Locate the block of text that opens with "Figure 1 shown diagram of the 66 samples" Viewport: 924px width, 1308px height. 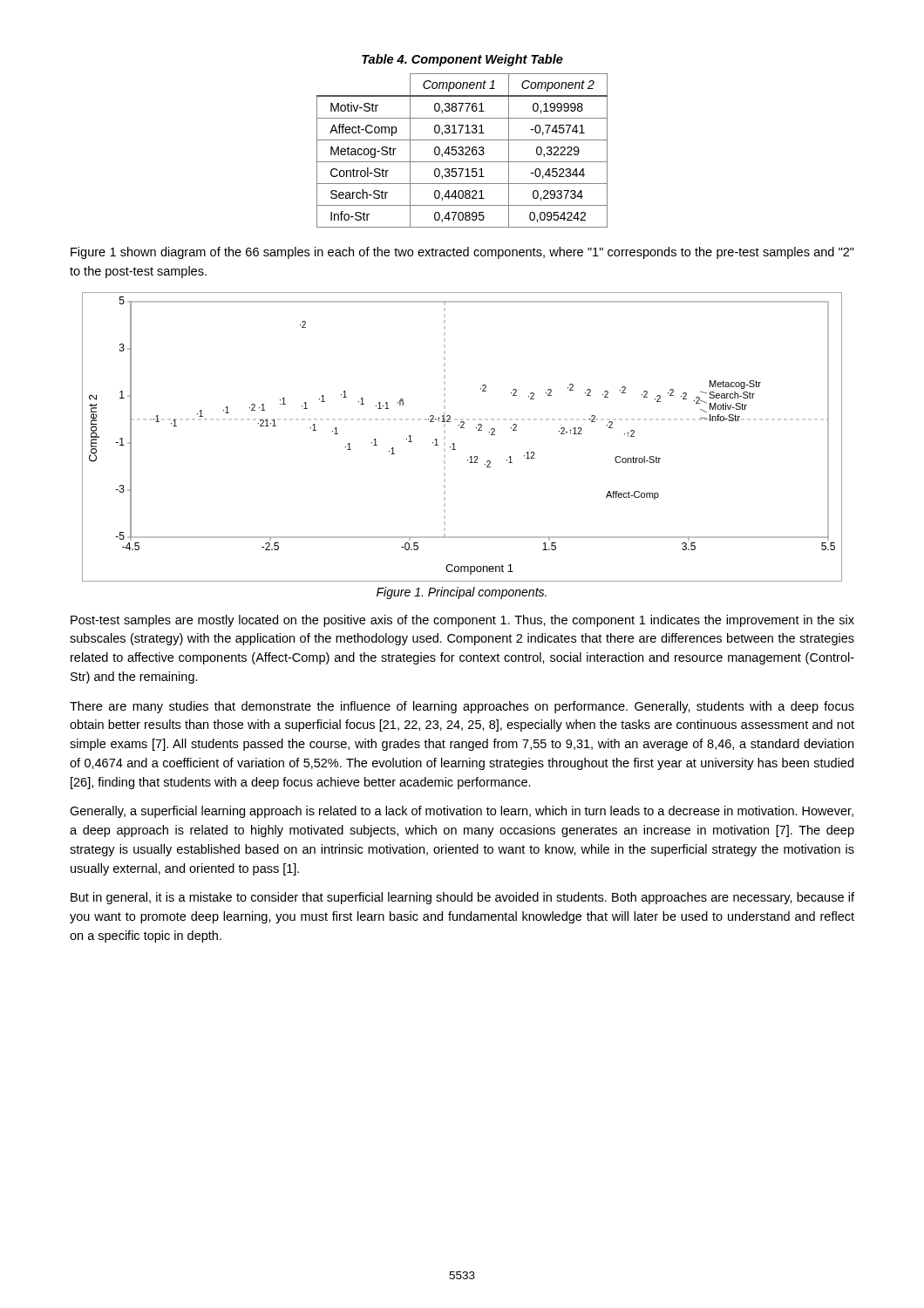462,261
